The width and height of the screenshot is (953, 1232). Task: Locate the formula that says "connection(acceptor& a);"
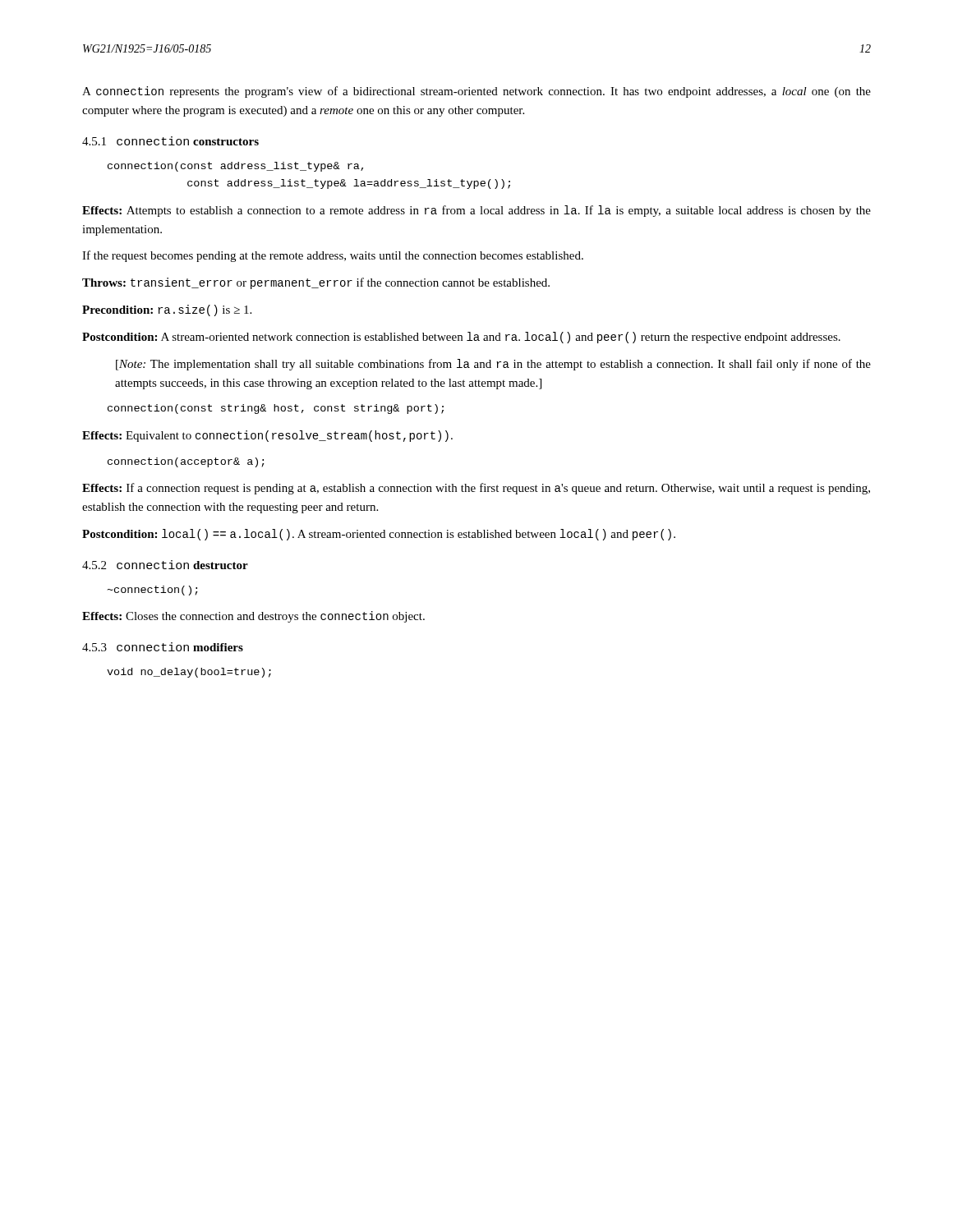pos(186,462)
